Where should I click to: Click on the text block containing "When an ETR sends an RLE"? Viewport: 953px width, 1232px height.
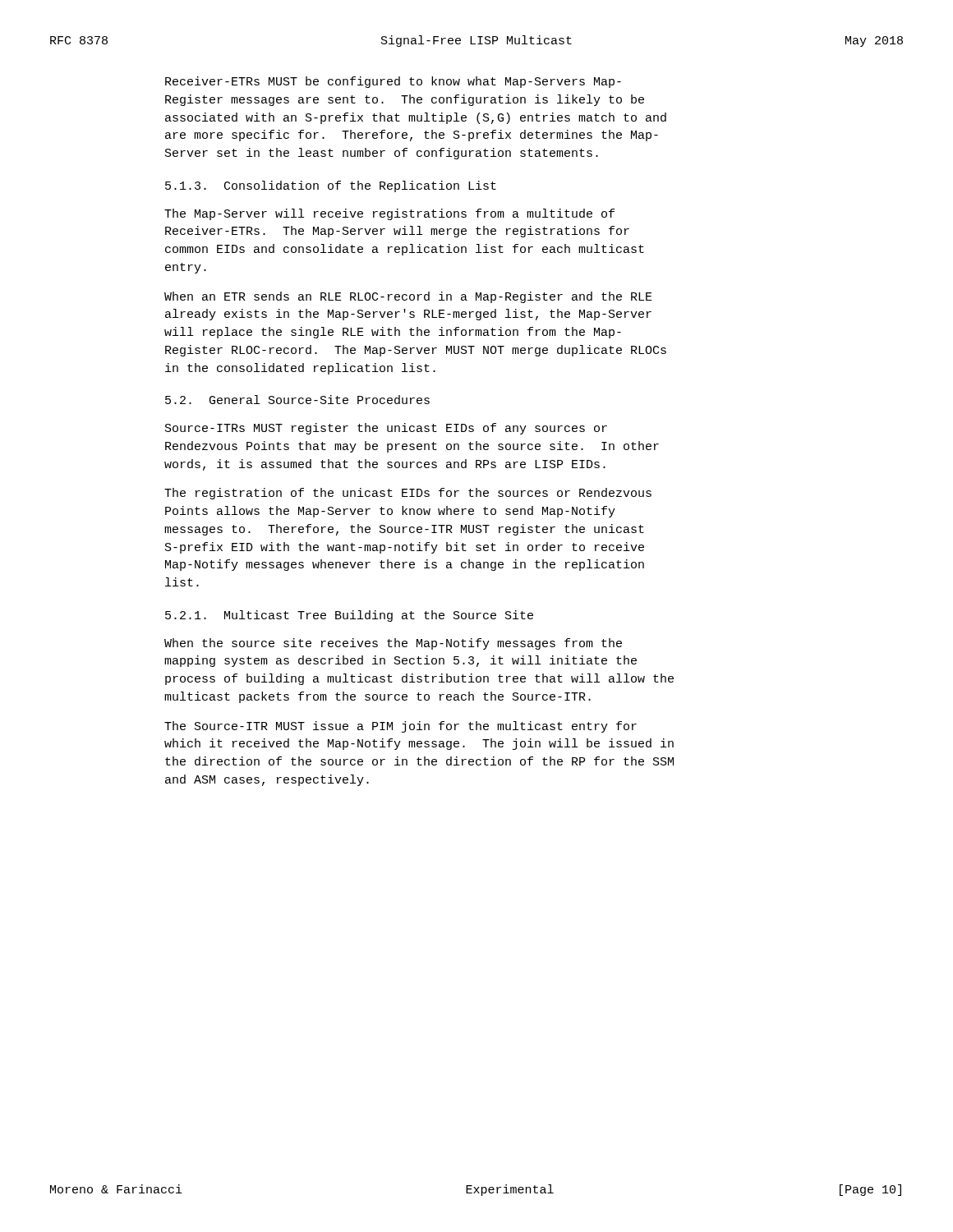tap(416, 333)
